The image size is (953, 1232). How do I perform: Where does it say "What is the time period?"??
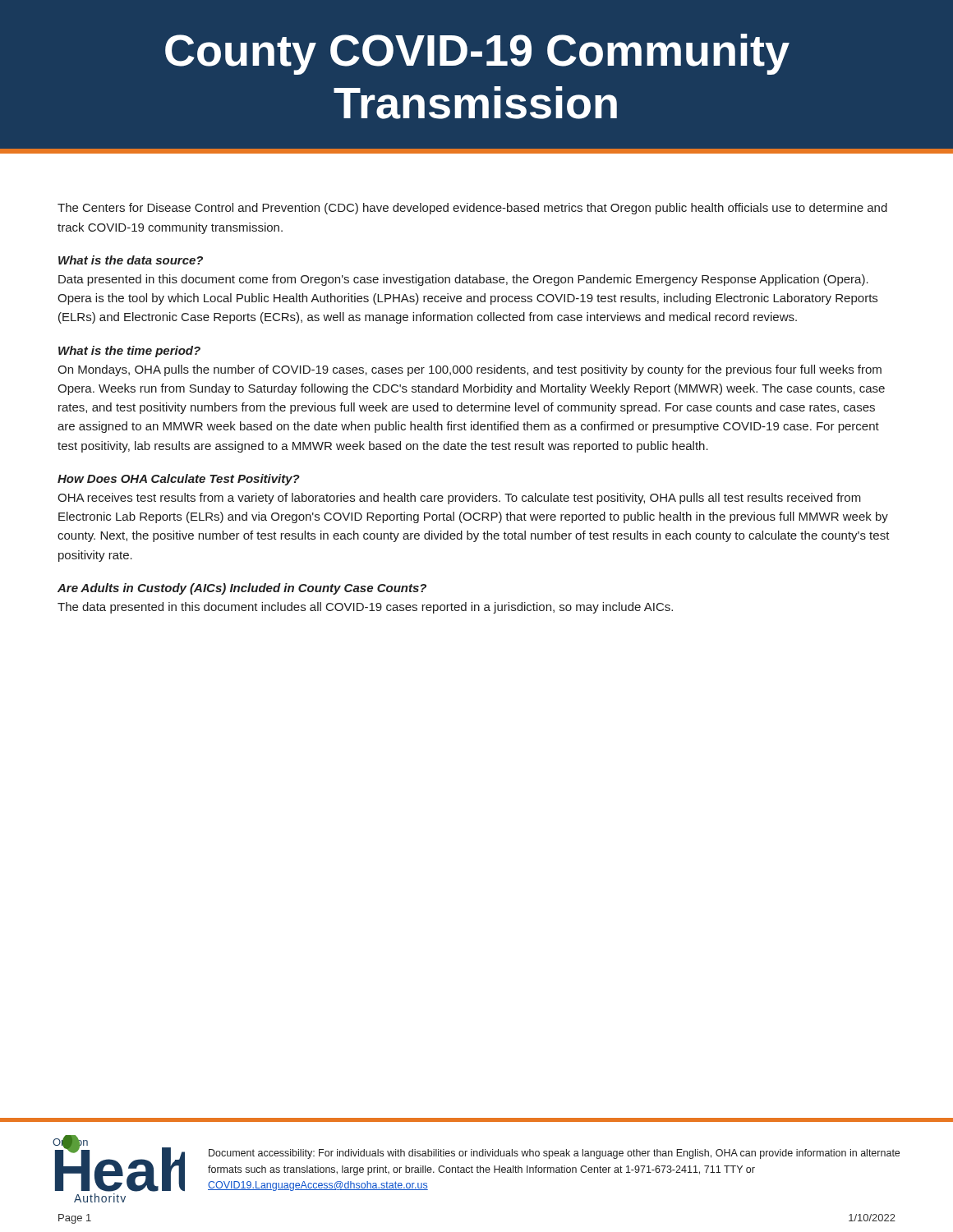point(129,350)
